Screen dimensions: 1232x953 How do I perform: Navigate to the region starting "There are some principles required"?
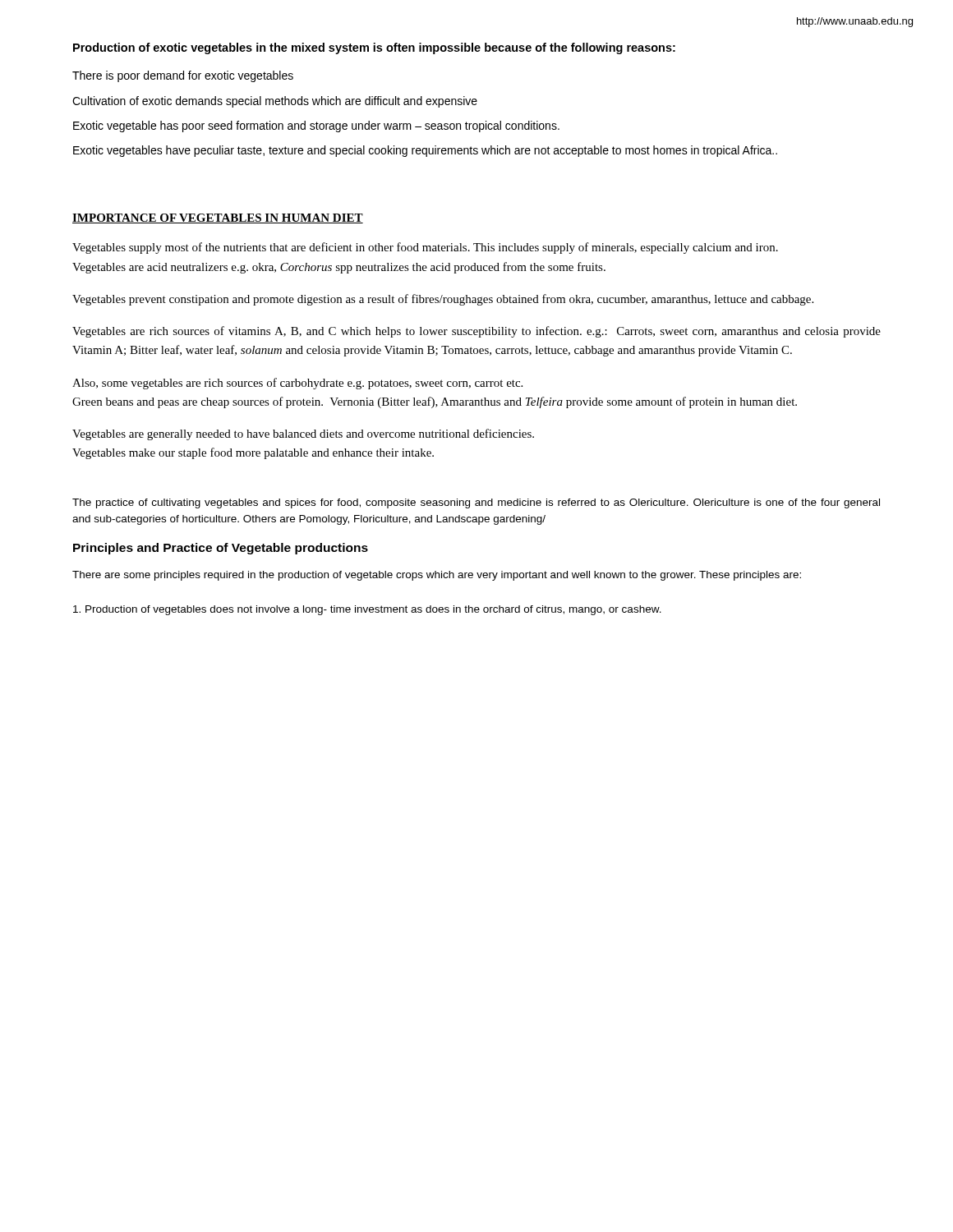pos(437,575)
